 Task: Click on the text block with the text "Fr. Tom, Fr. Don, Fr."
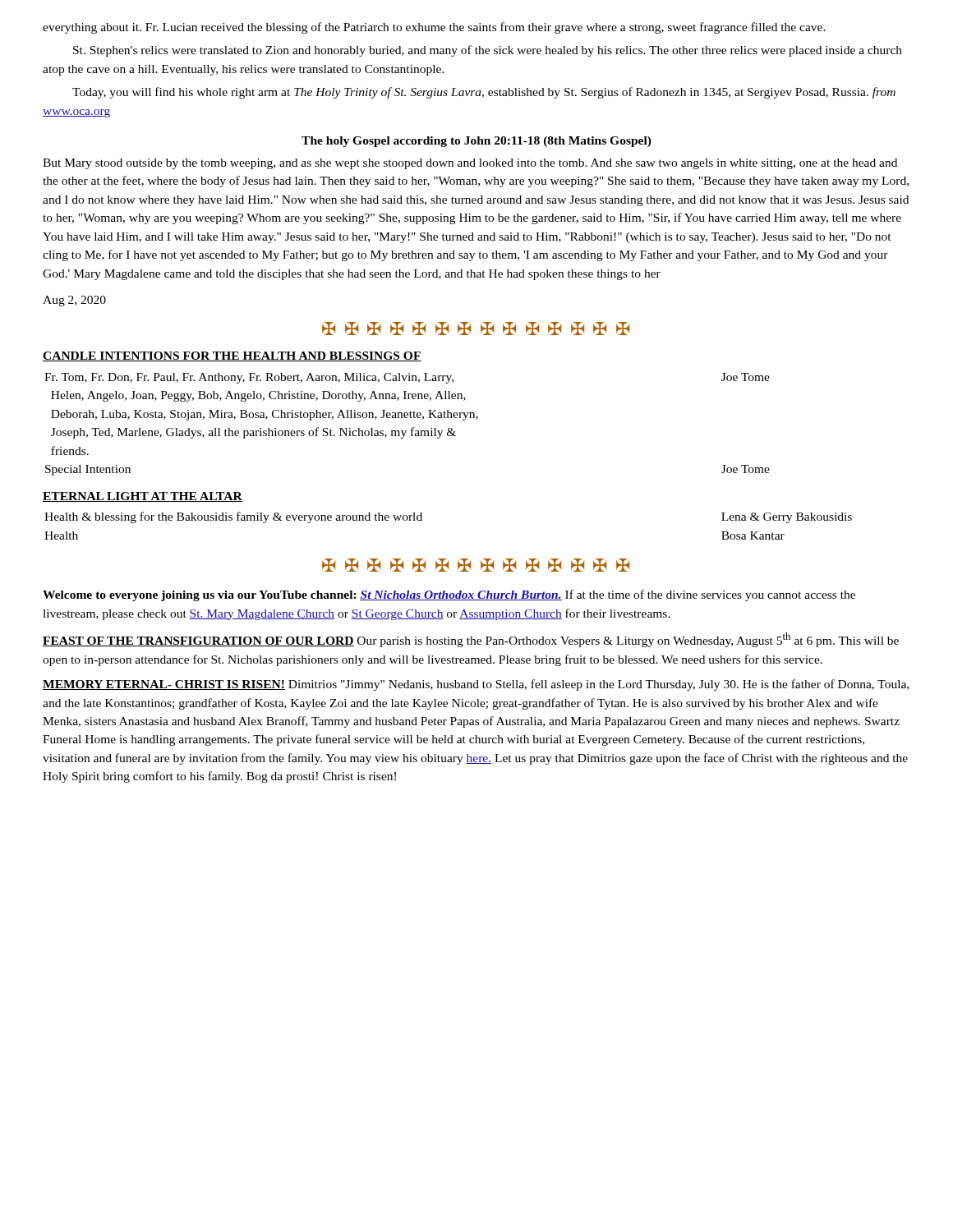pos(476,423)
